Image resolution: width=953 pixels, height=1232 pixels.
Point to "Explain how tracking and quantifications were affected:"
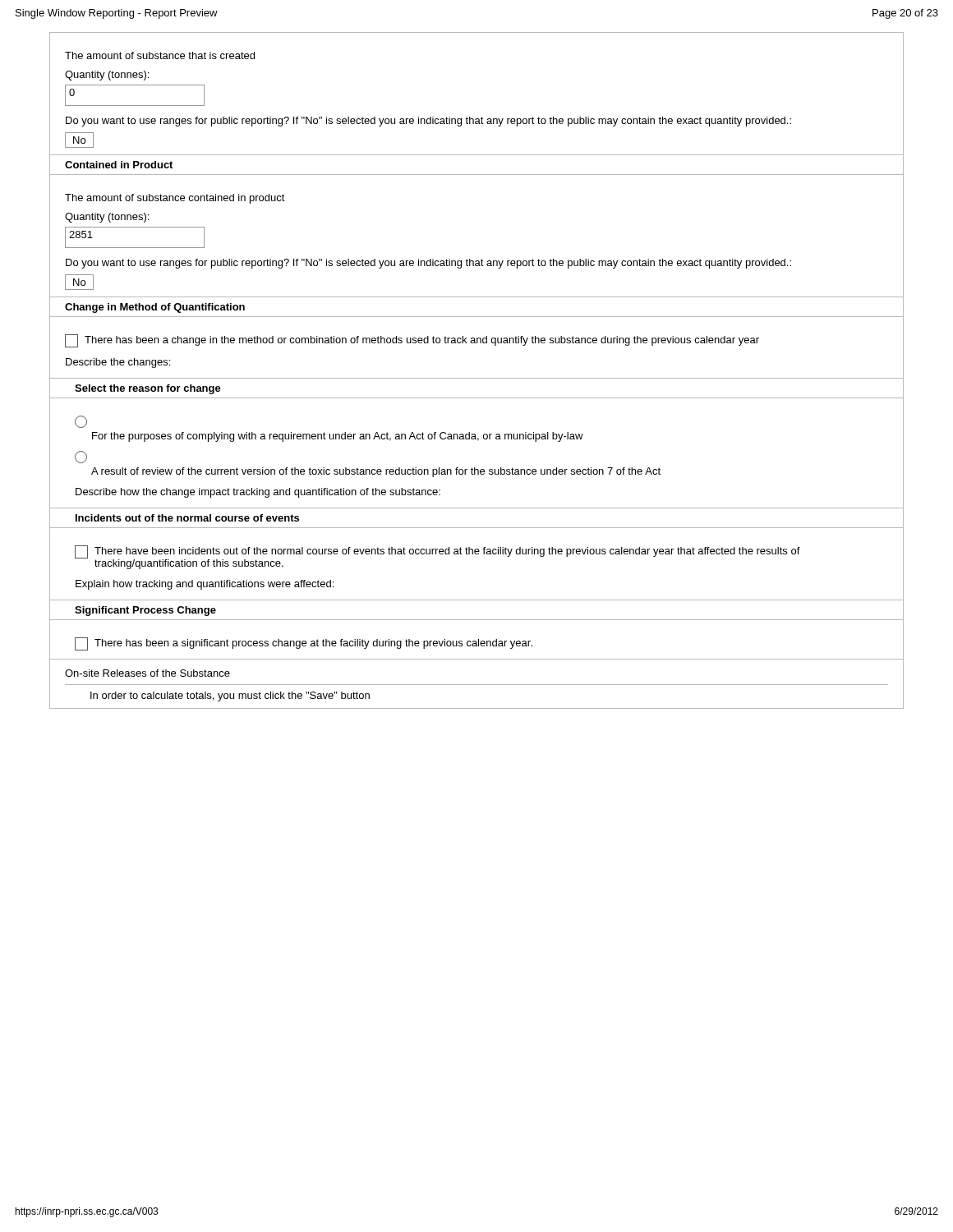click(x=205, y=584)
